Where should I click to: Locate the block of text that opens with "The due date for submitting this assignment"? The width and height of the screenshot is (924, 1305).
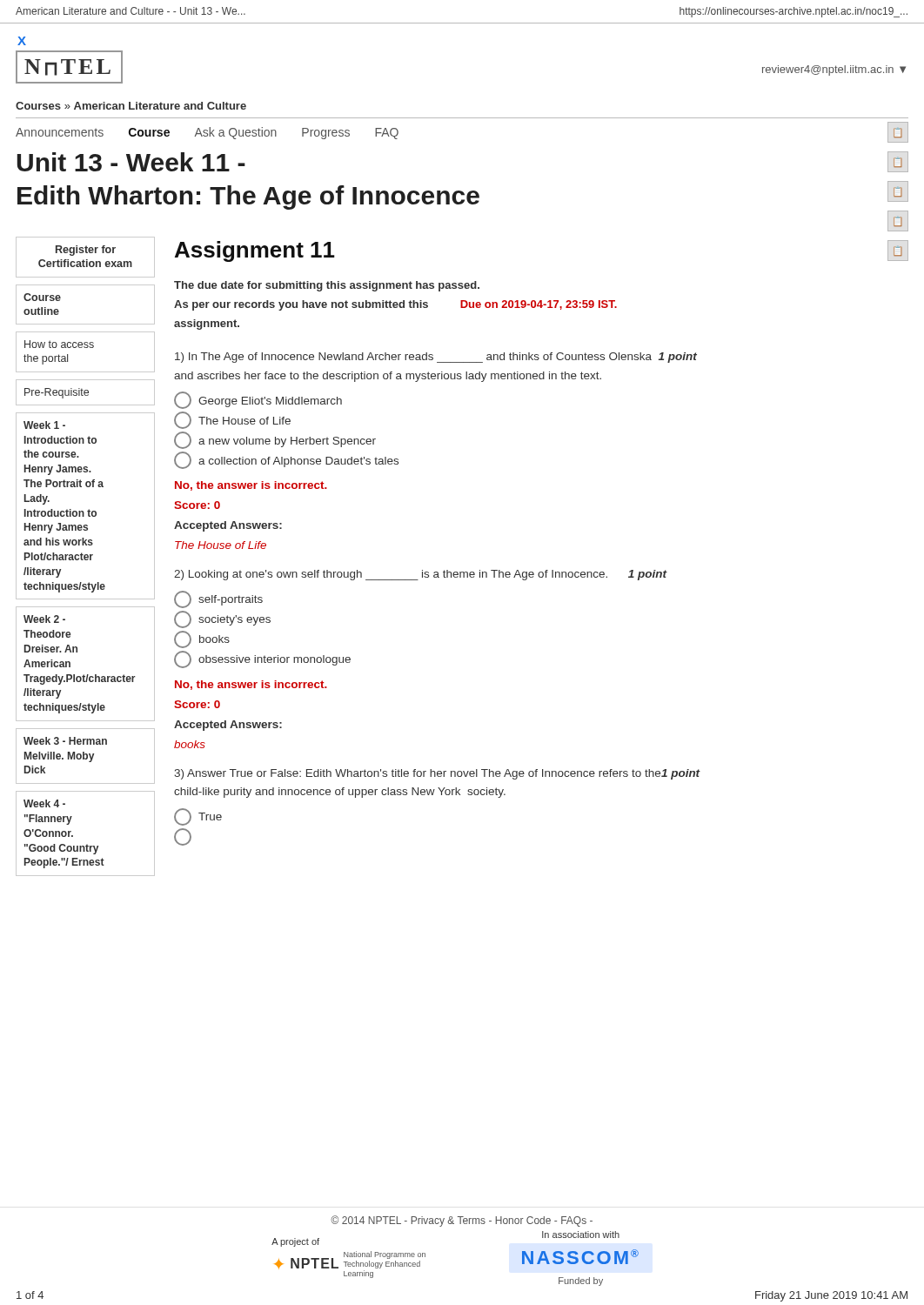tap(396, 304)
